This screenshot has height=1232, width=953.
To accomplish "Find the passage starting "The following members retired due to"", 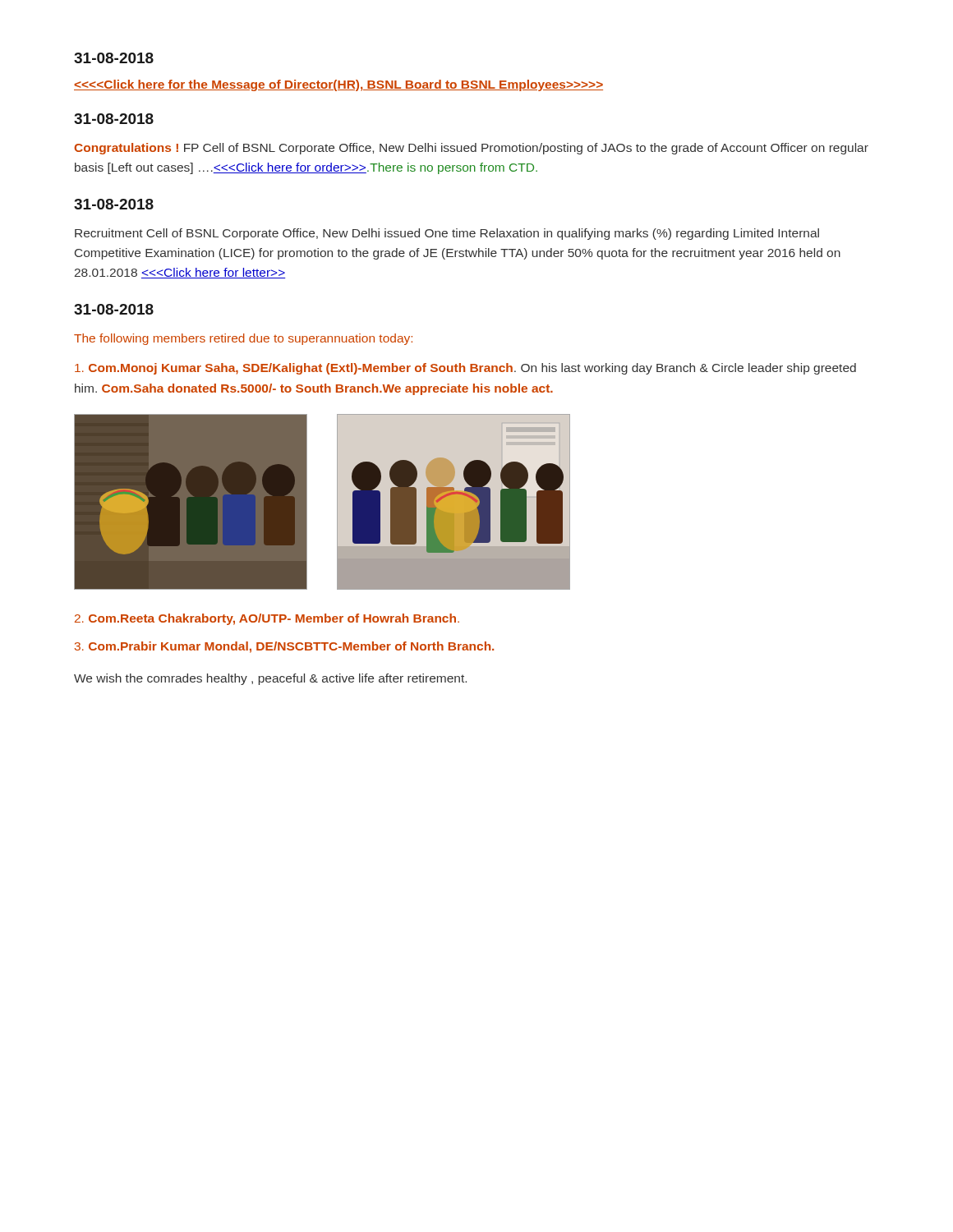I will click(244, 338).
